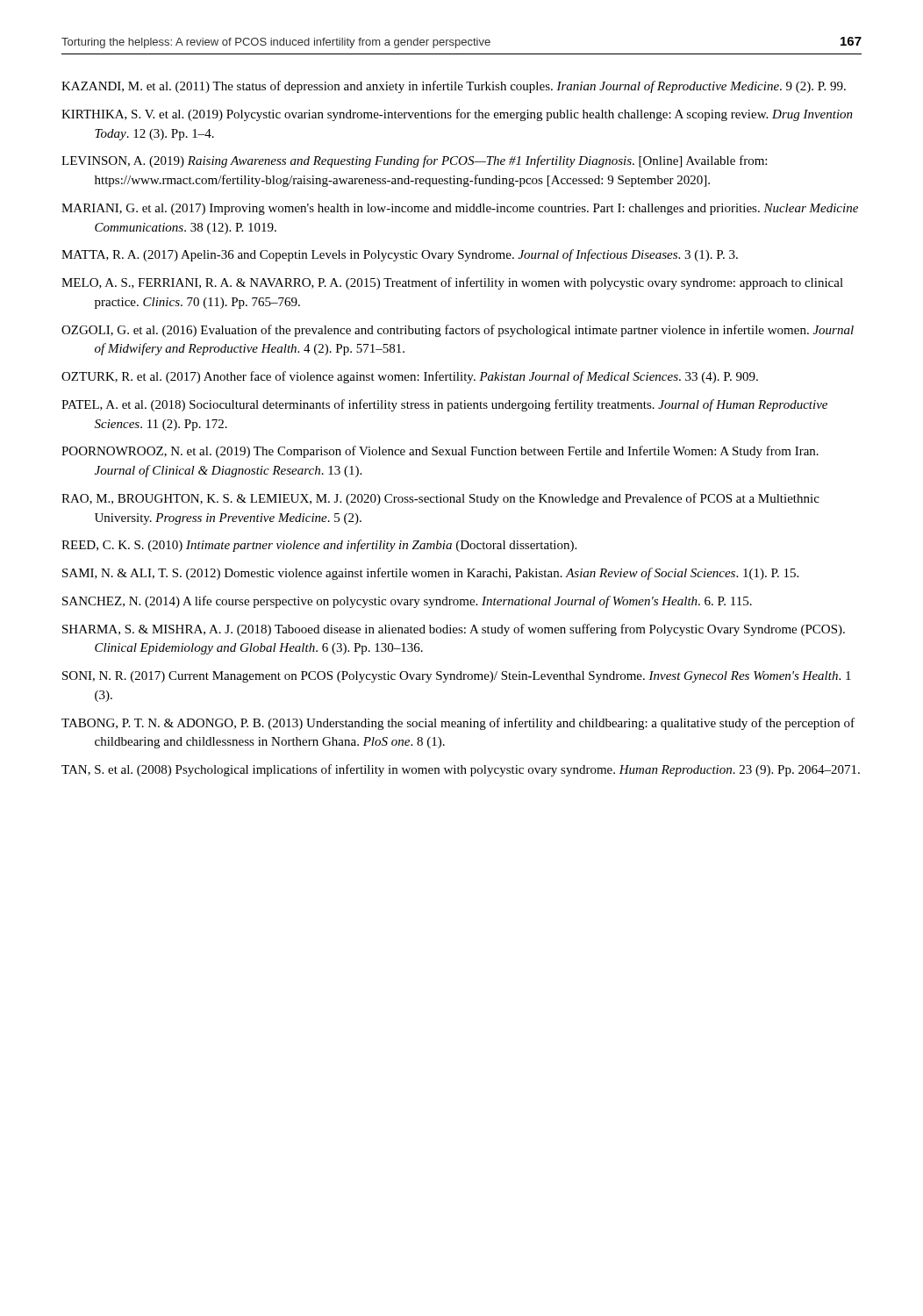Find the list item that says "LEVINSON, A. (2019) Raising Awareness and"

[462, 171]
